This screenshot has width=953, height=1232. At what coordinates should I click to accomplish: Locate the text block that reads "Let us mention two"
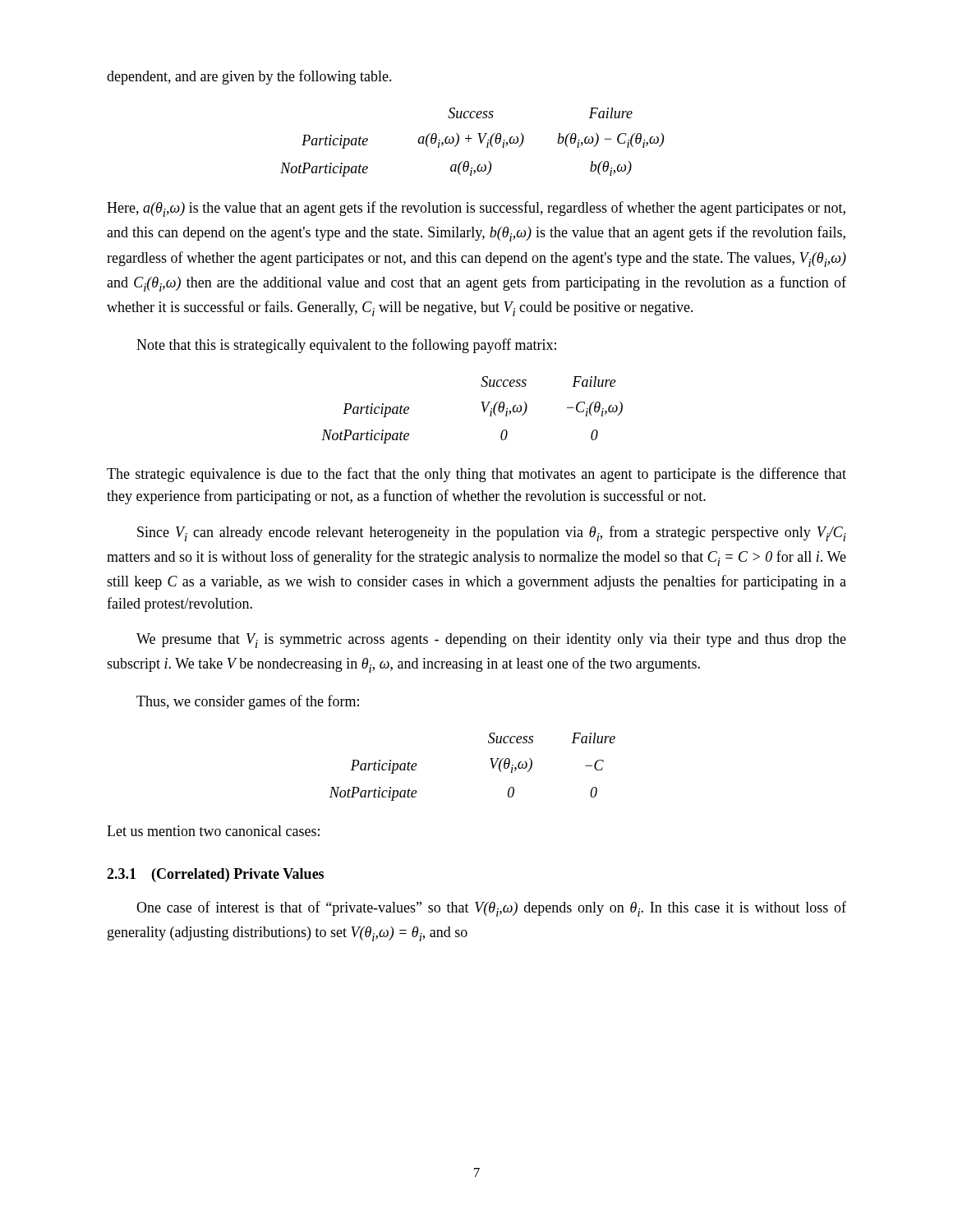(x=214, y=831)
